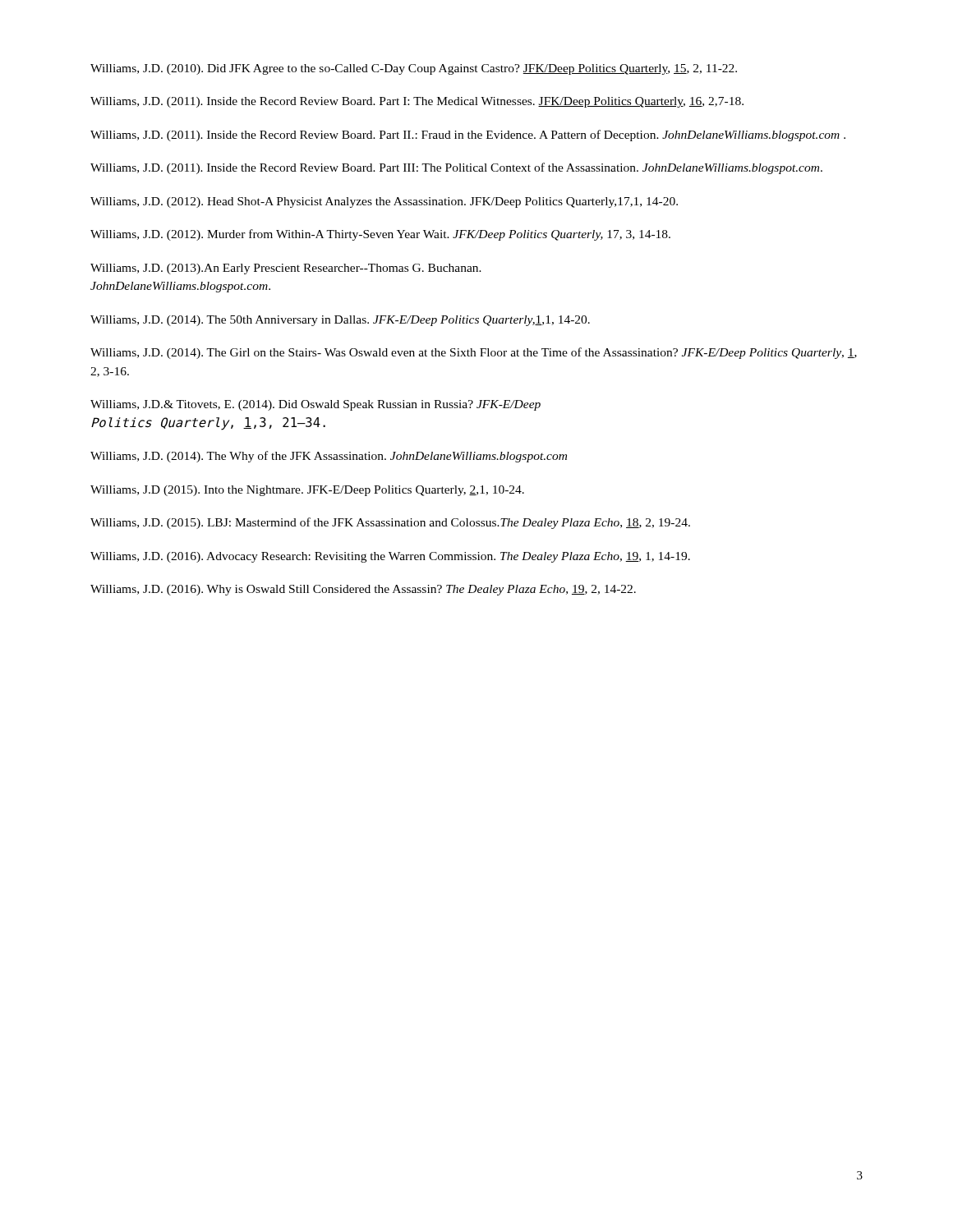The width and height of the screenshot is (953, 1232).
Task: Navigate to the element starting "Williams, J.D. (2012). Murder from Within-A Thirty-Seven"
Action: coord(381,234)
